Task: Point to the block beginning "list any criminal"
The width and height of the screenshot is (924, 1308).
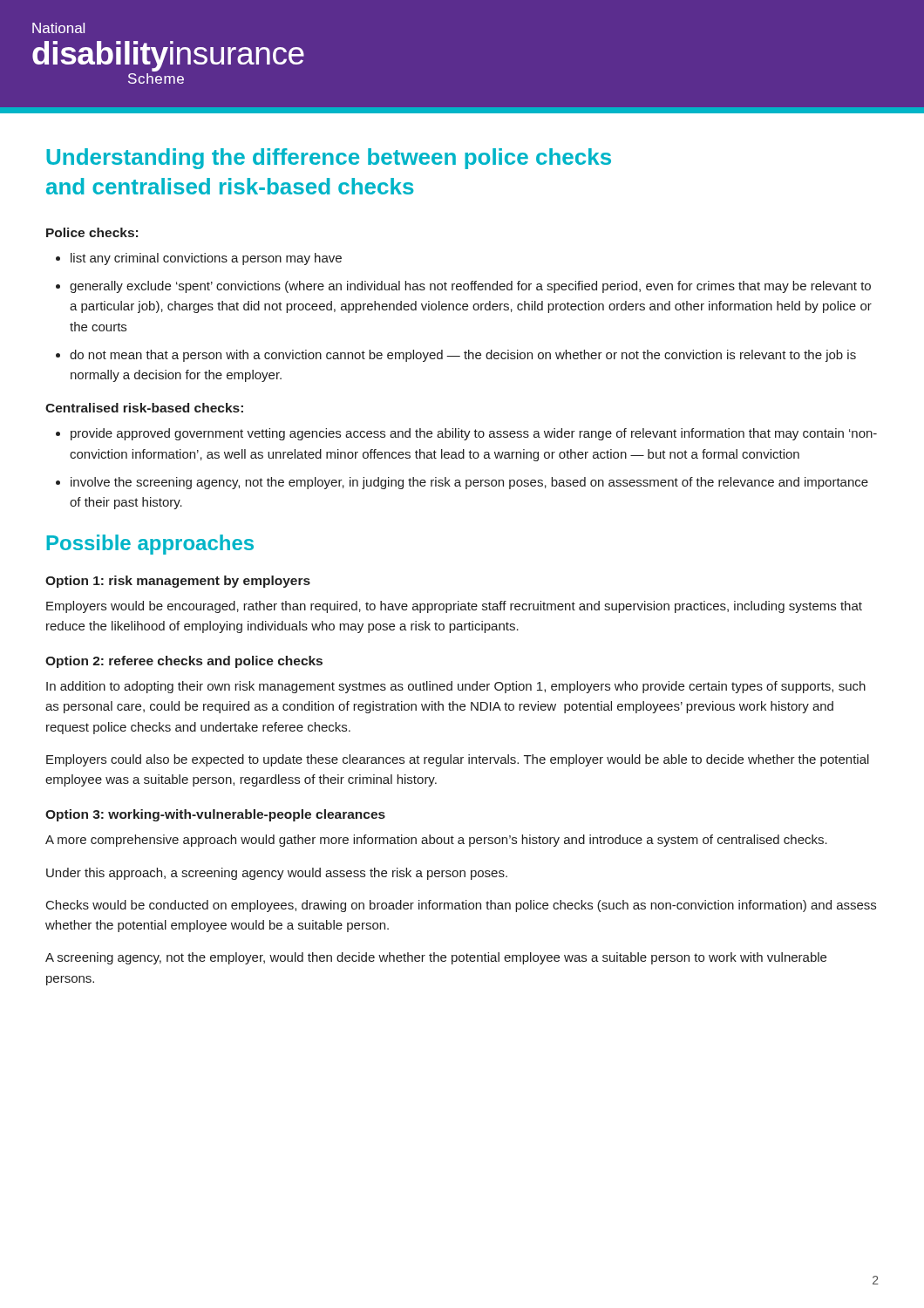Action: click(199, 259)
